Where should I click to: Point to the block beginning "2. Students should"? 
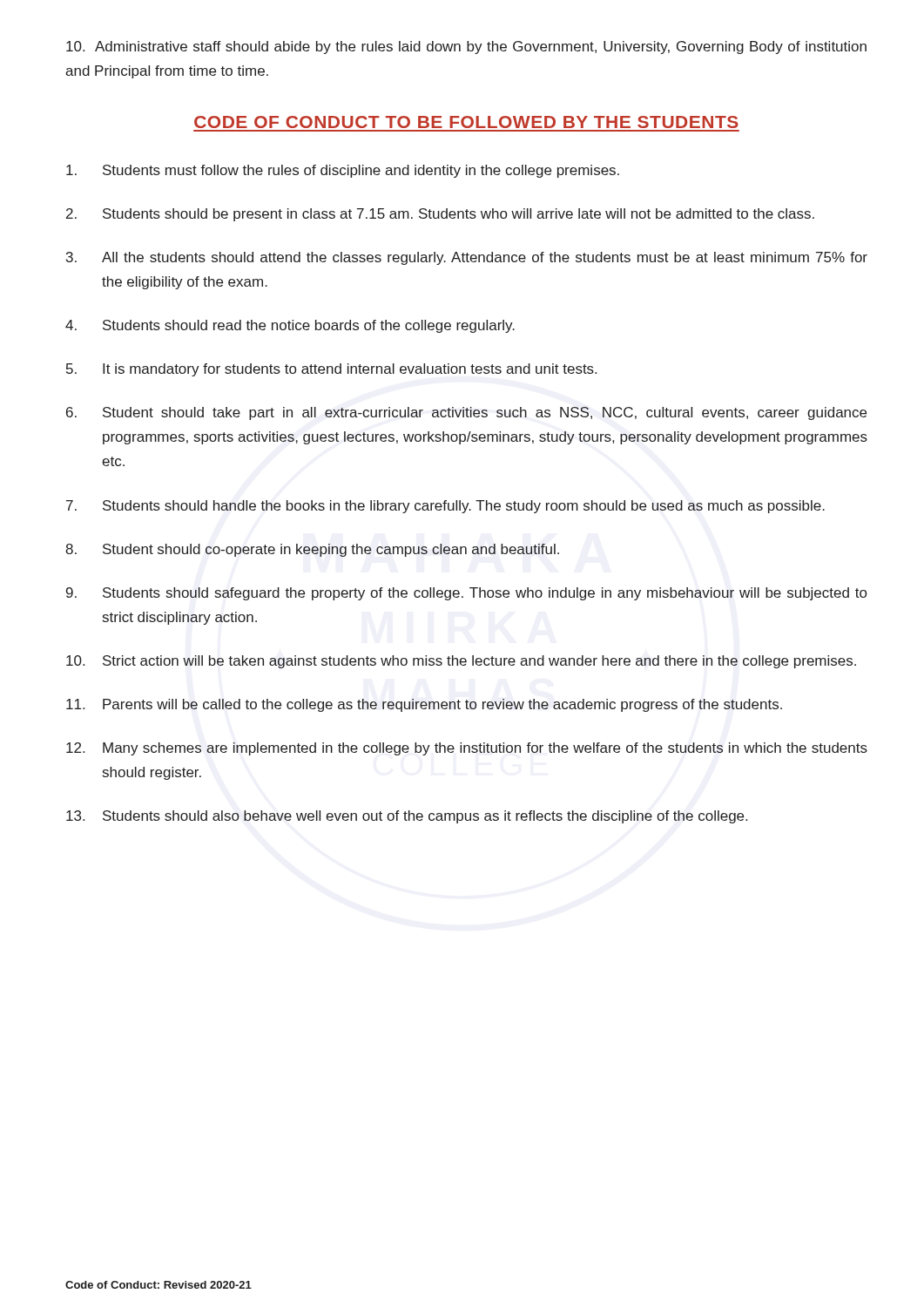(x=466, y=215)
